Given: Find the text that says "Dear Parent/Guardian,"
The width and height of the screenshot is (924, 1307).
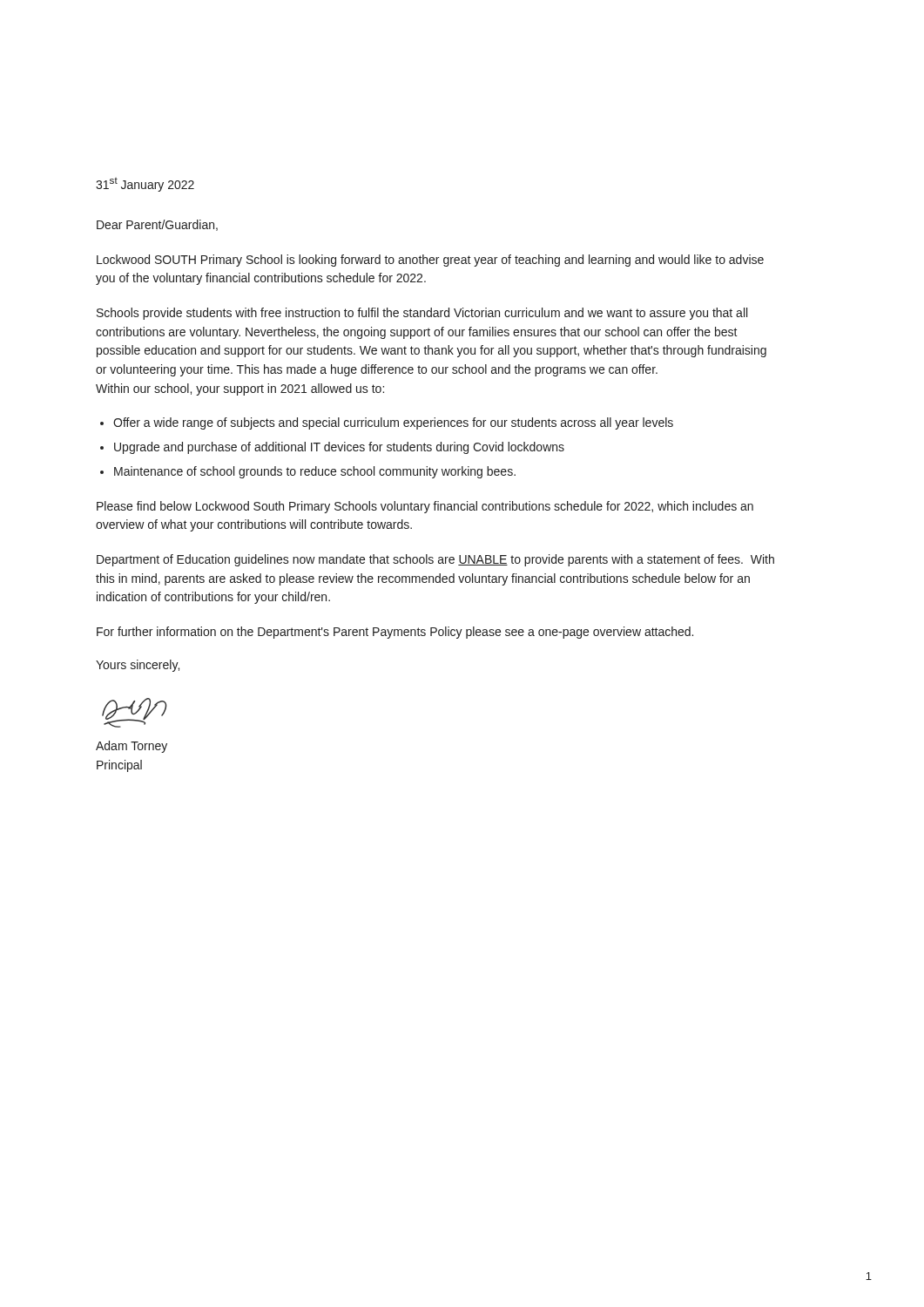Looking at the screenshot, I should click(157, 224).
